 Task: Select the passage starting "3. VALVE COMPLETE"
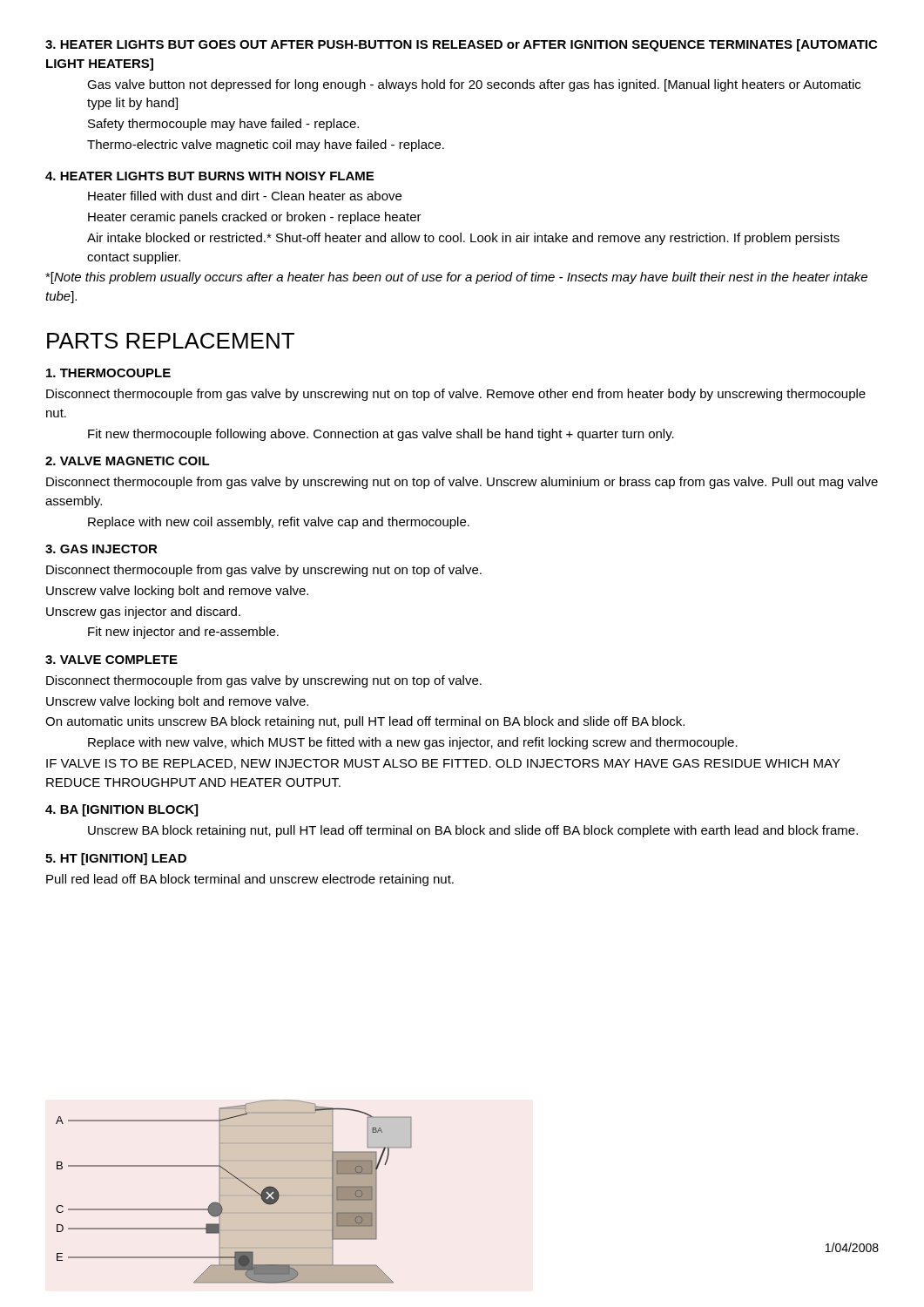point(111,660)
